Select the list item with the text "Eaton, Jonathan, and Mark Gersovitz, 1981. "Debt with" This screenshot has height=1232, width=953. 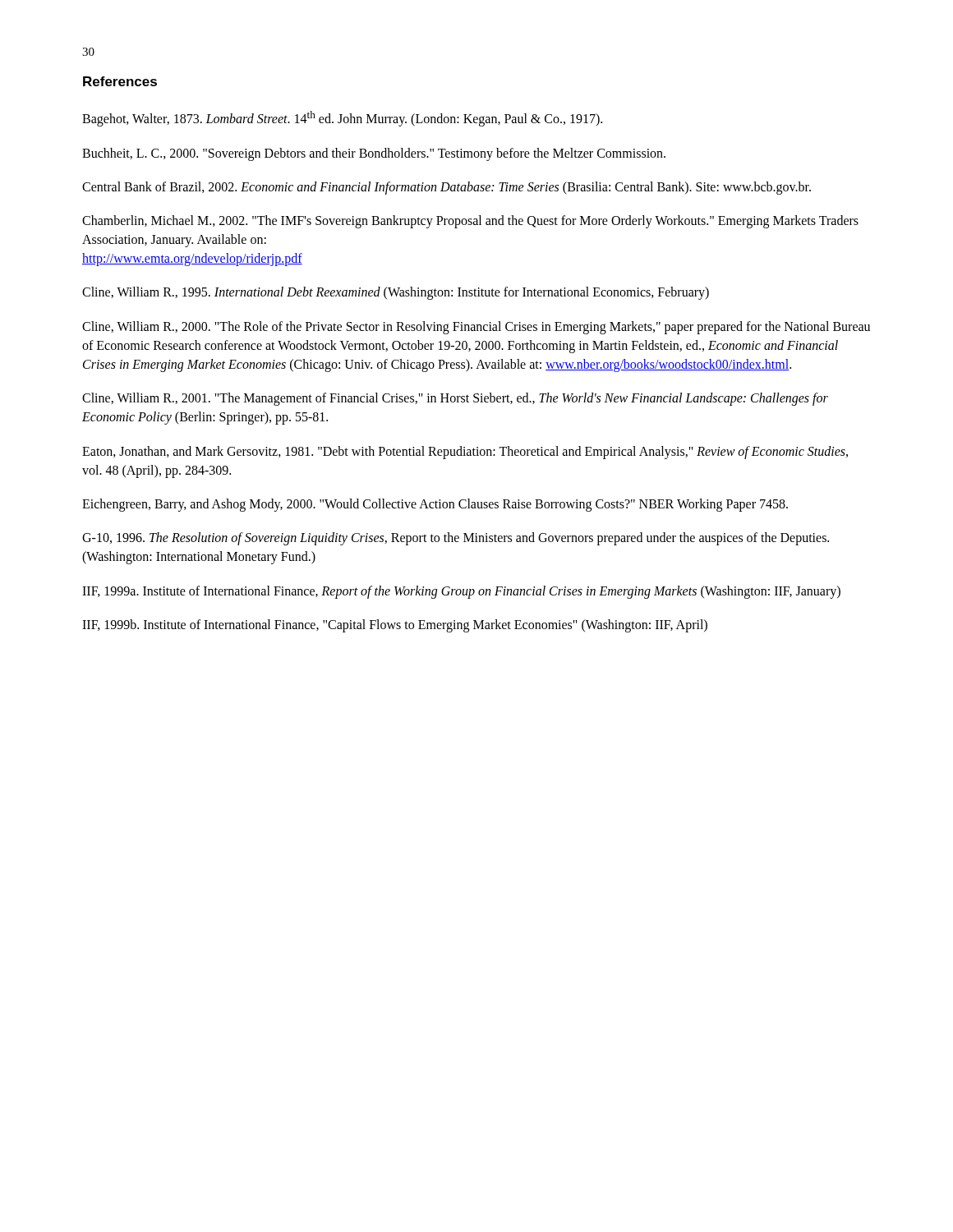[x=465, y=461]
